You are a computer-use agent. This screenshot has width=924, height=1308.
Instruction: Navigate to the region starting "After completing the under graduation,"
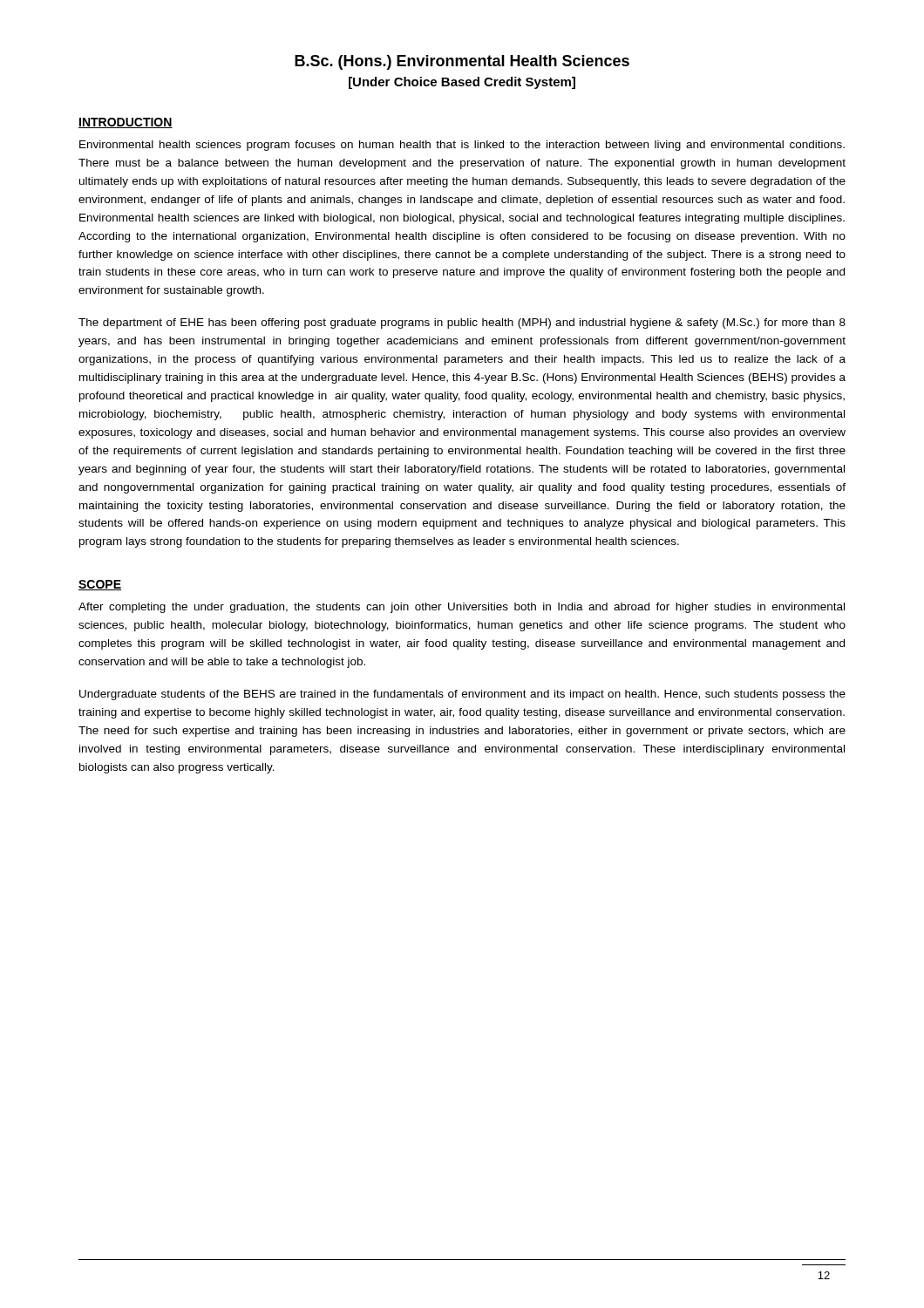click(462, 634)
